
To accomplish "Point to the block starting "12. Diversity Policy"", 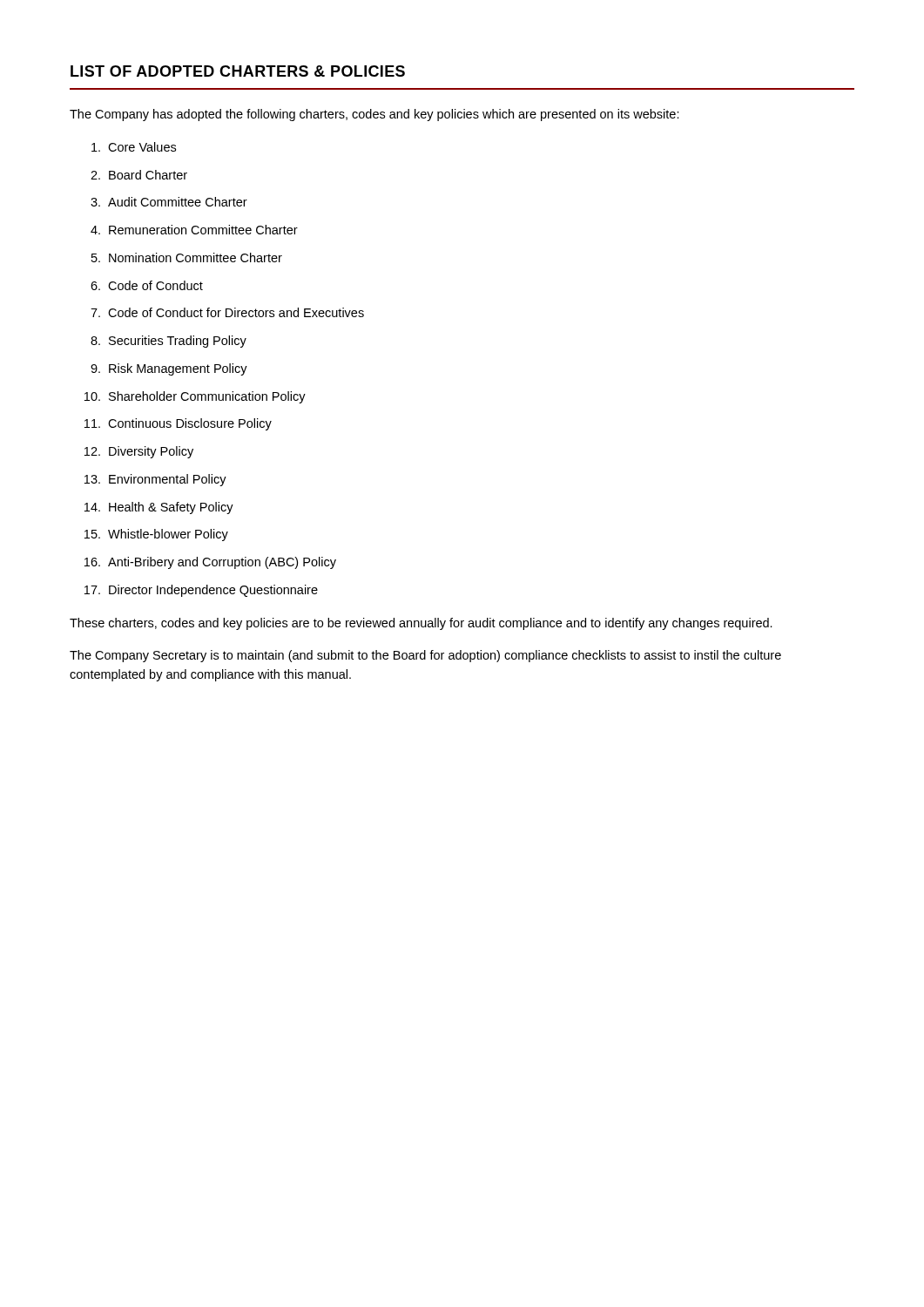I will point(139,452).
